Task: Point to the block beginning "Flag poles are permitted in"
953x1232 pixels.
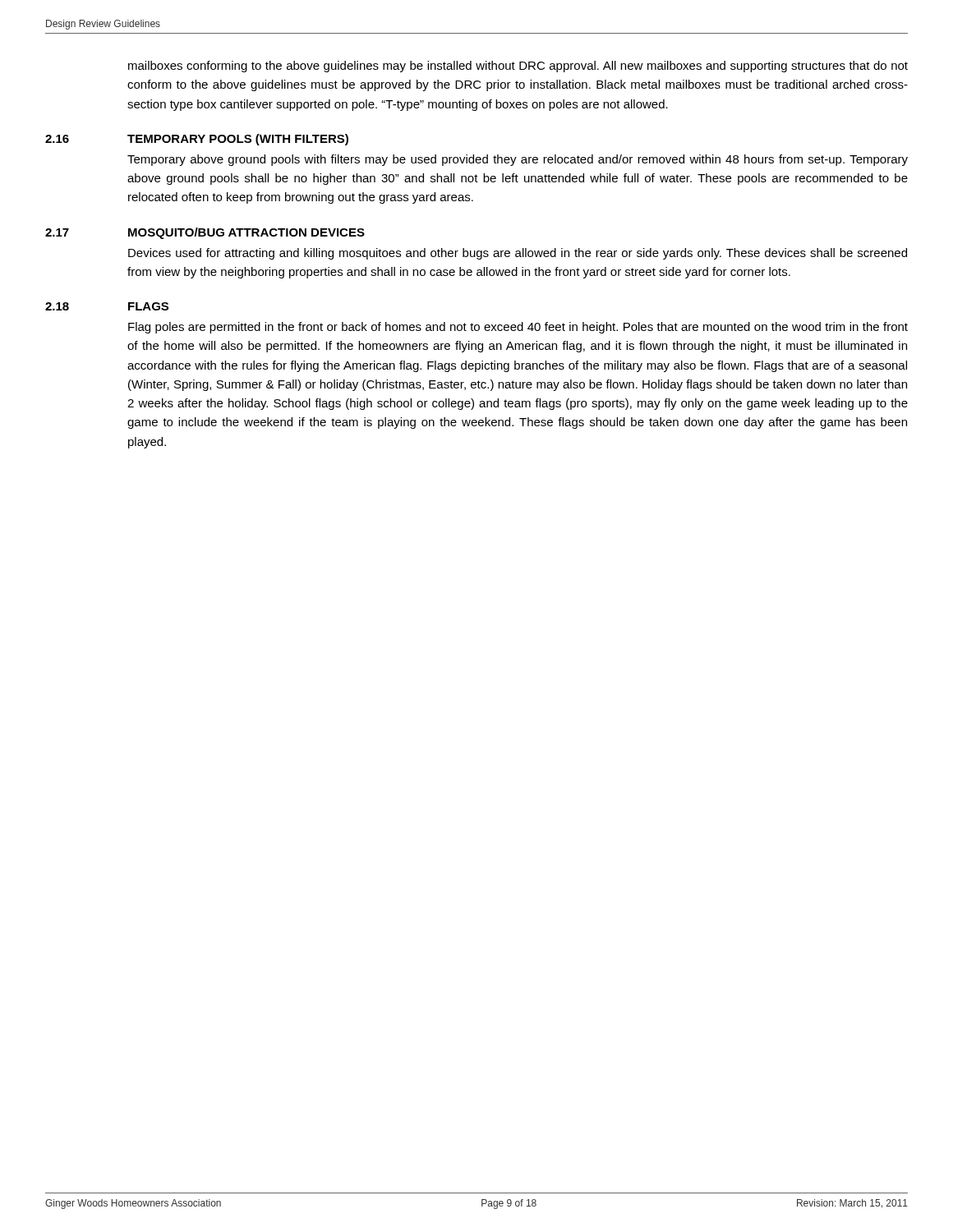Action: click(x=518, y=384)
